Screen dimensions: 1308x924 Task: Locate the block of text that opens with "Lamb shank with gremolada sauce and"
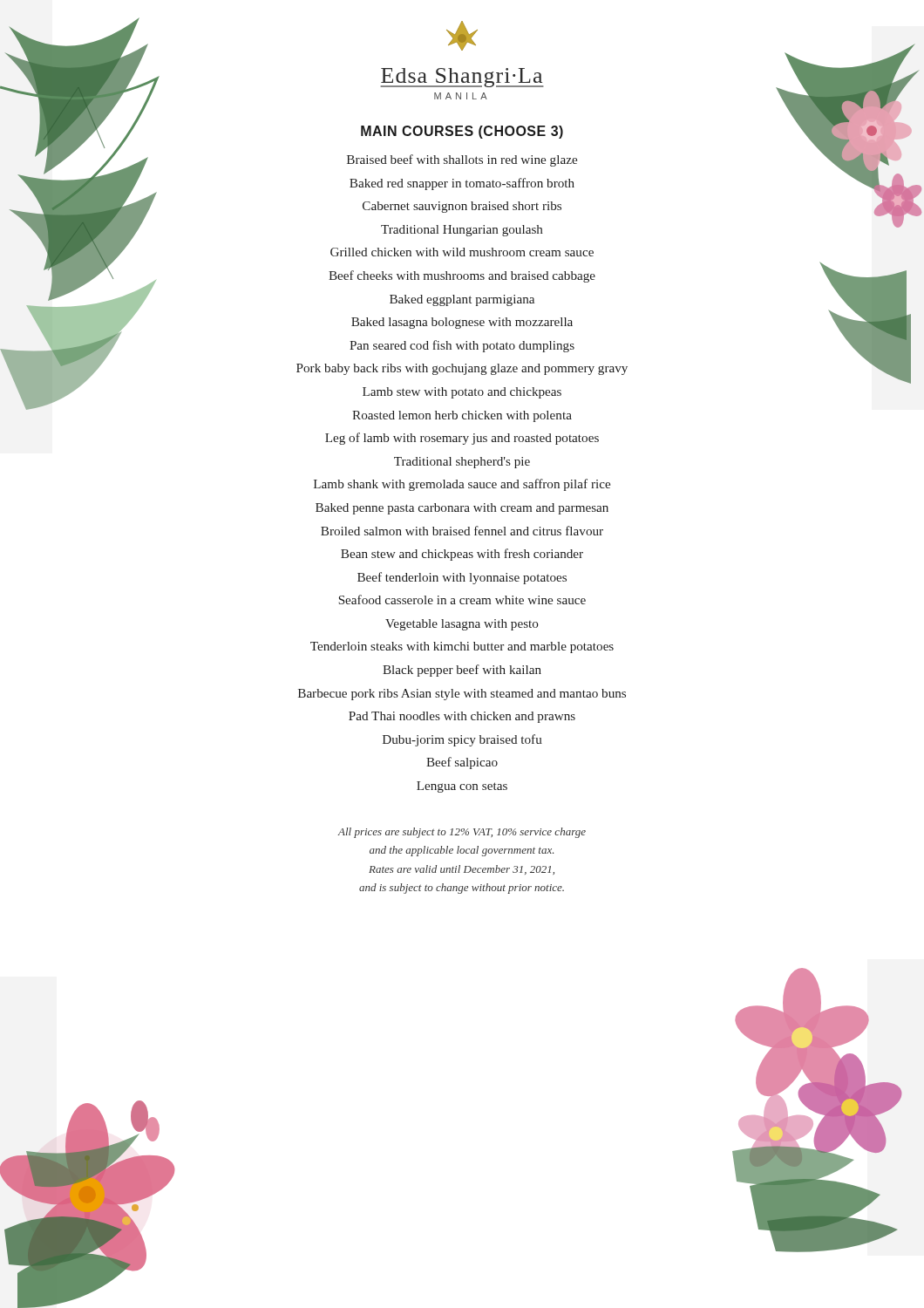[x=462, y=484]
